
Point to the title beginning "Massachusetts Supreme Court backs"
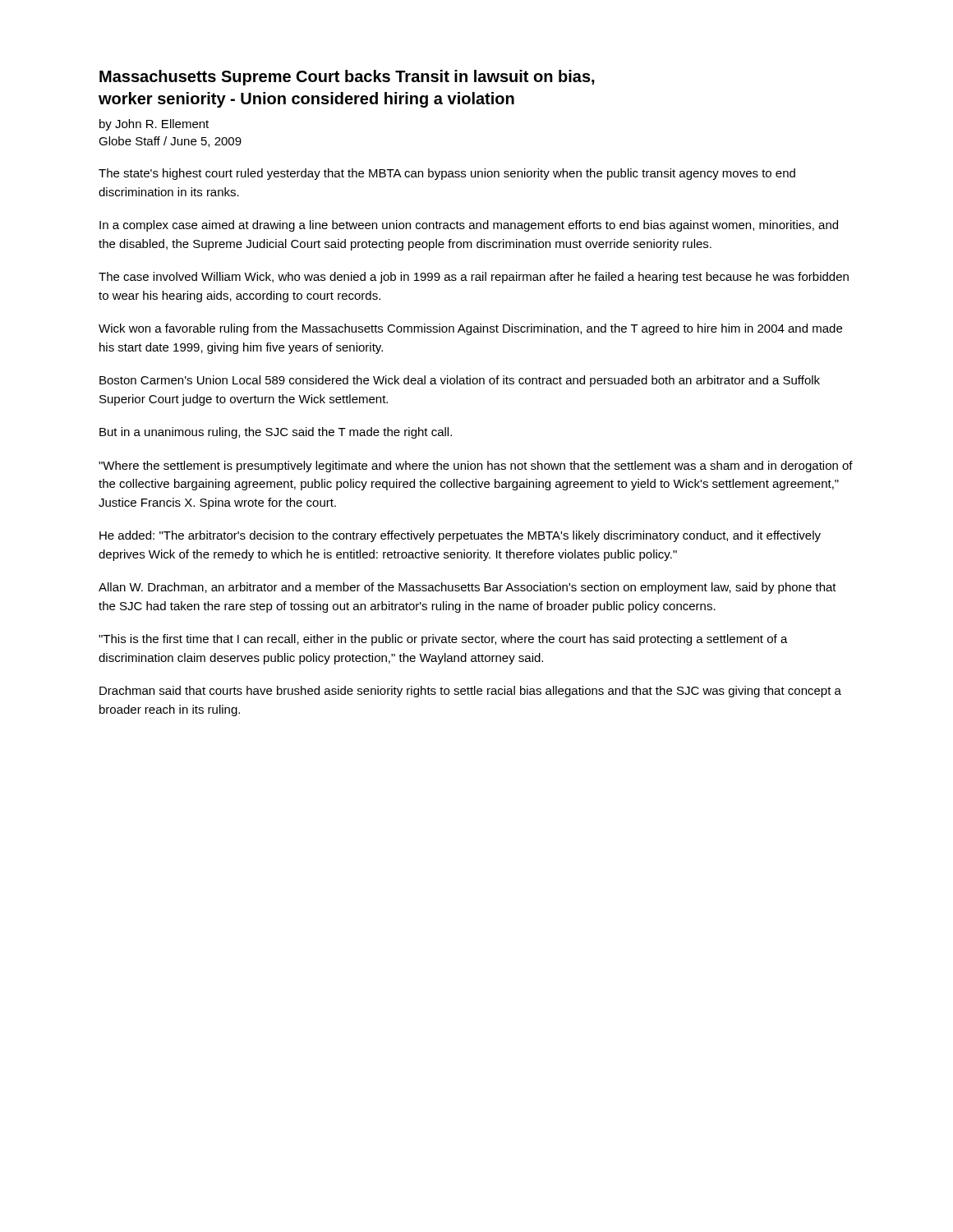coord(476,88)
